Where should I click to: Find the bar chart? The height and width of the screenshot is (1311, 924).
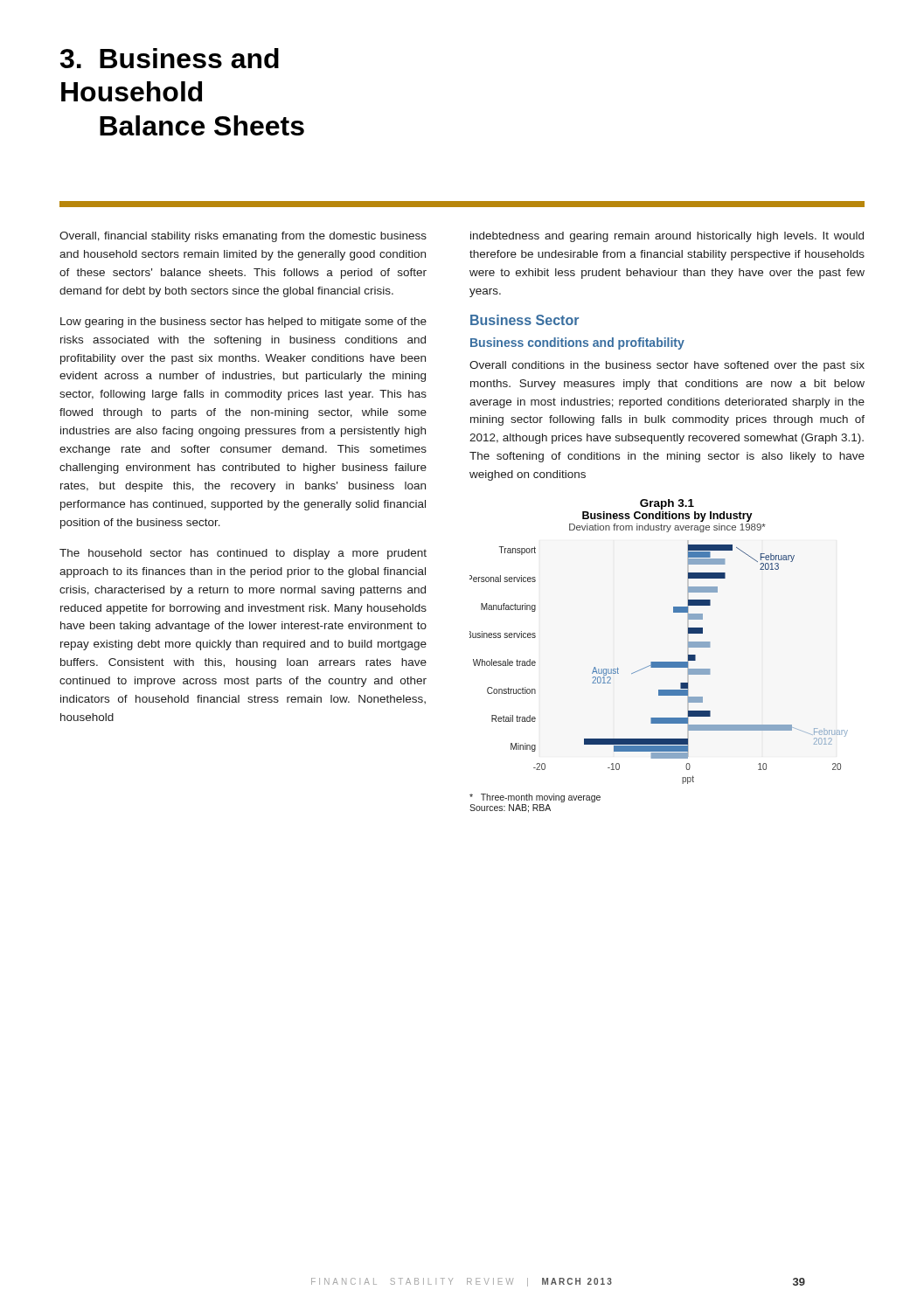click(667, 655)
